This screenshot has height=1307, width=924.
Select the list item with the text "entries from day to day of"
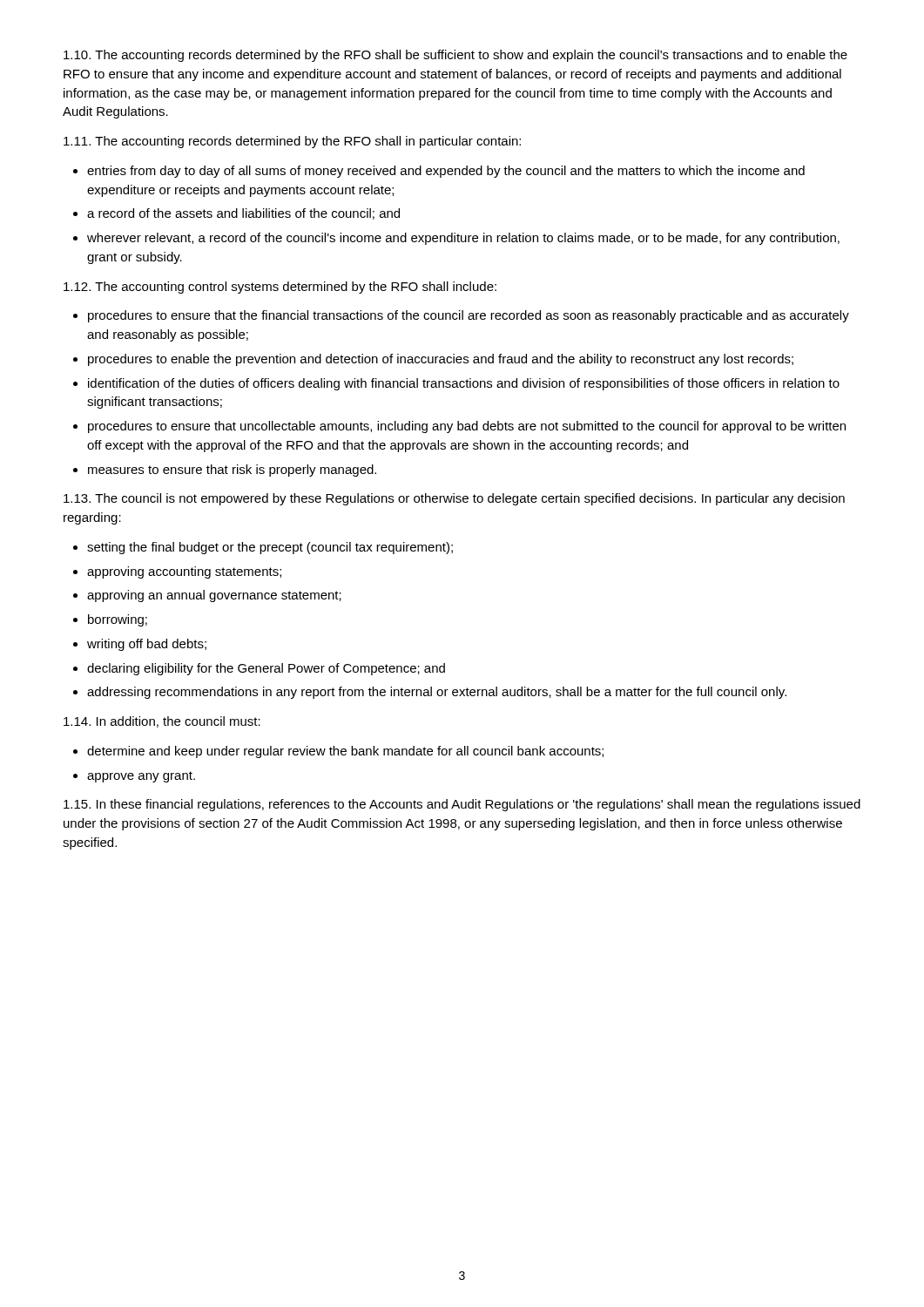[x=446, y=180]
